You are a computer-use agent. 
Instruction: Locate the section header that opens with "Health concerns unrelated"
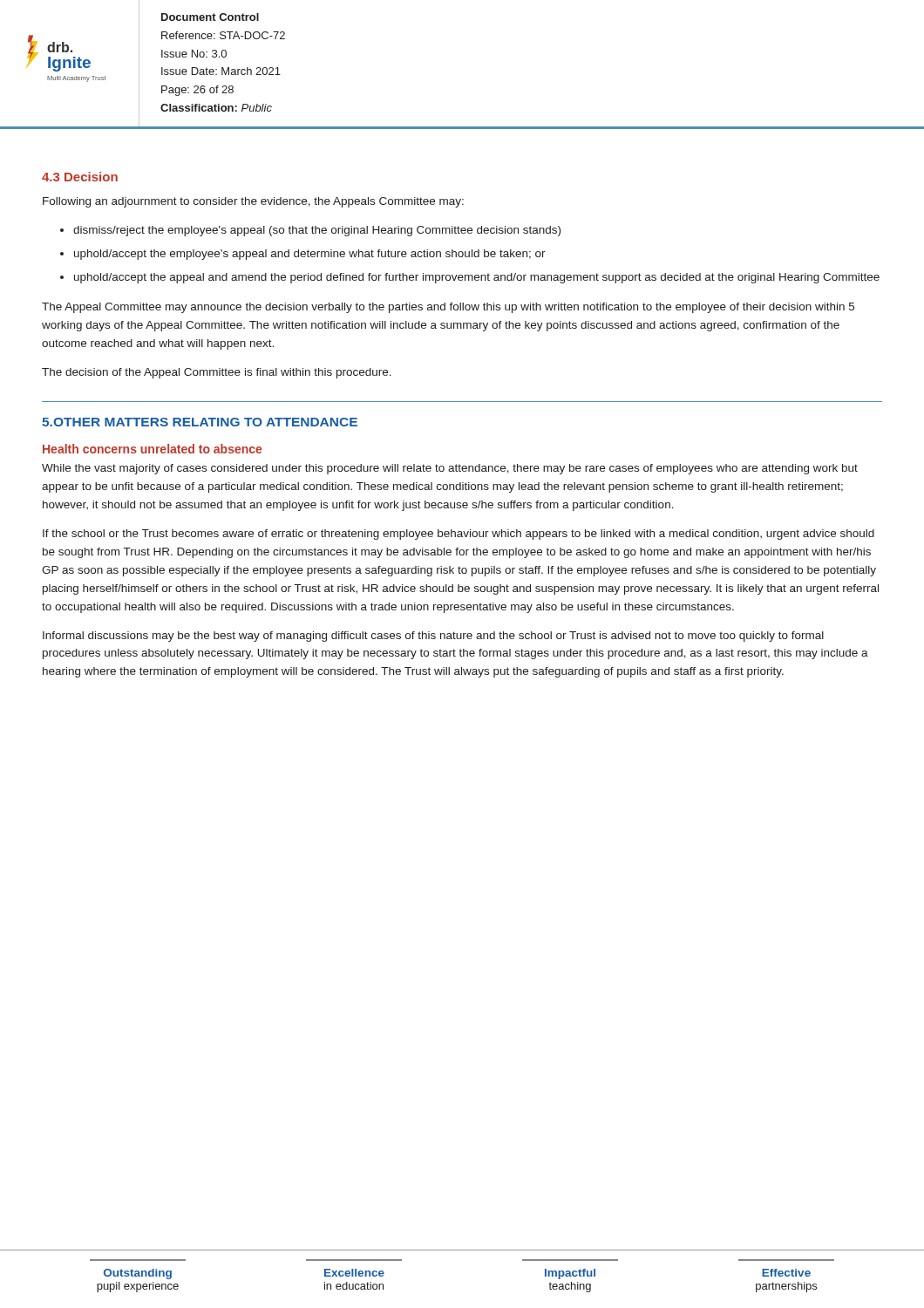coord(152,449)
